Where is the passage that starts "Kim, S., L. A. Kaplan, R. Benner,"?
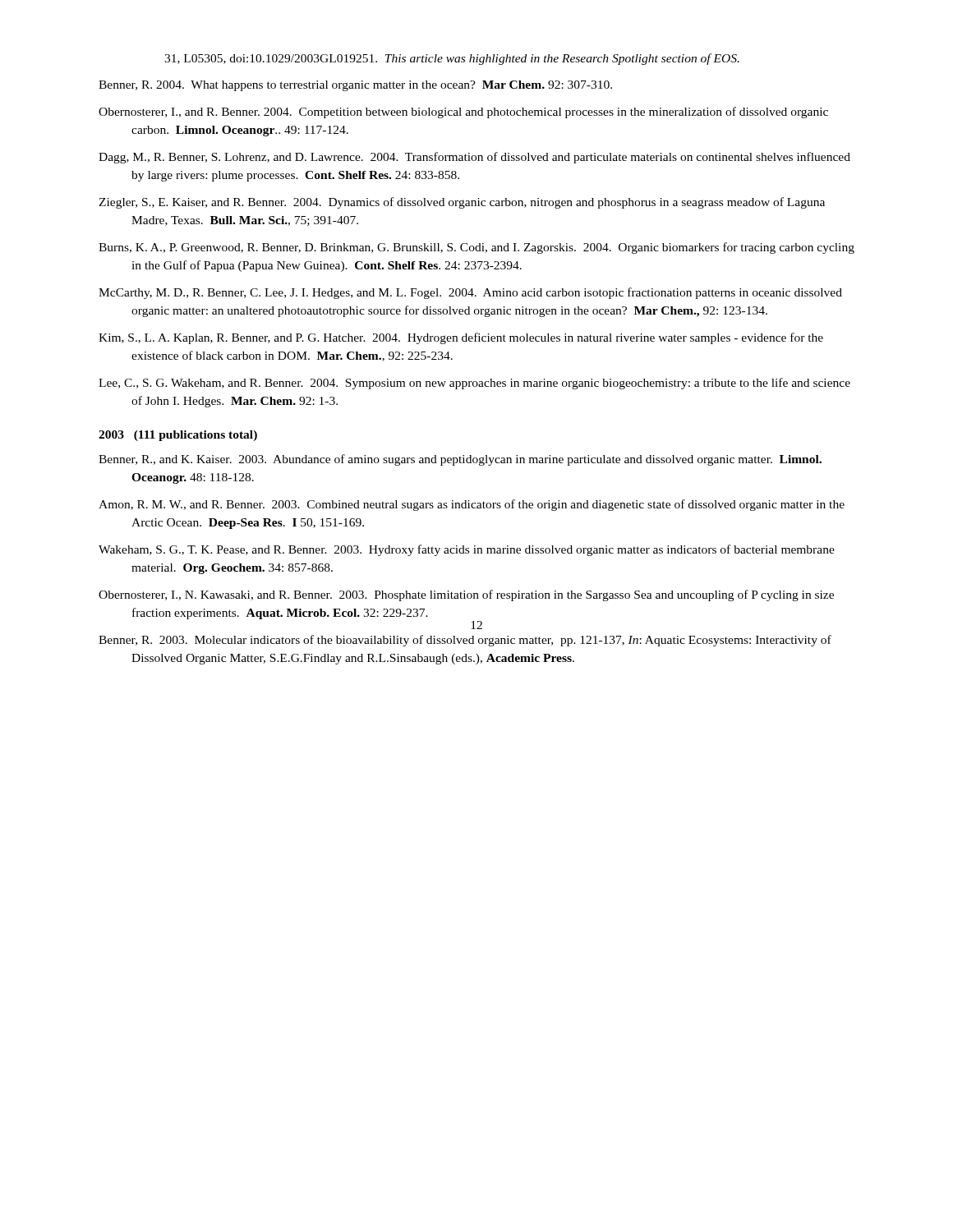This screenshot has height=1232, width=953. [x=461, y=346]
